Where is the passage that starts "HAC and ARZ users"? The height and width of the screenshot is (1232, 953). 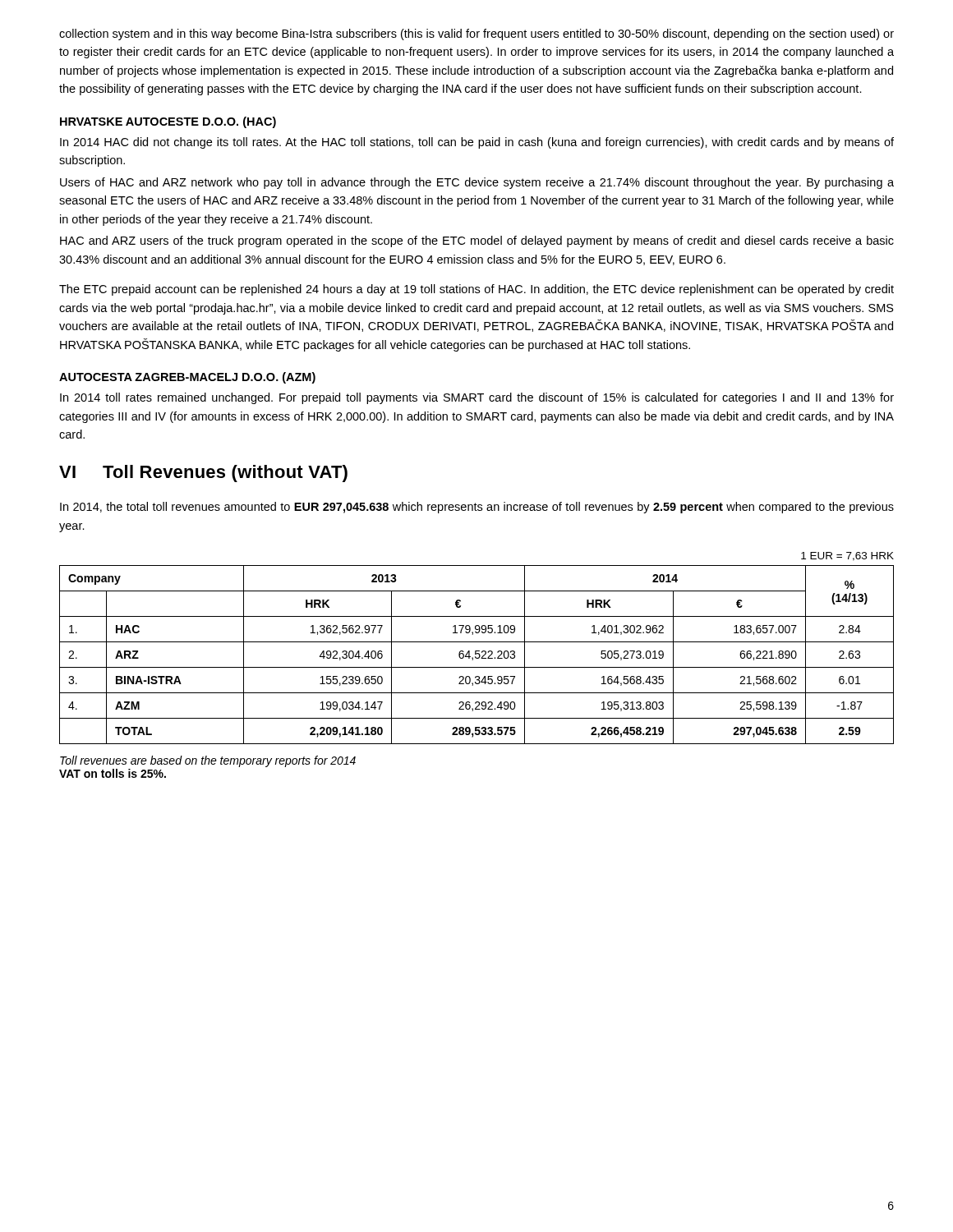pos(476,250)
